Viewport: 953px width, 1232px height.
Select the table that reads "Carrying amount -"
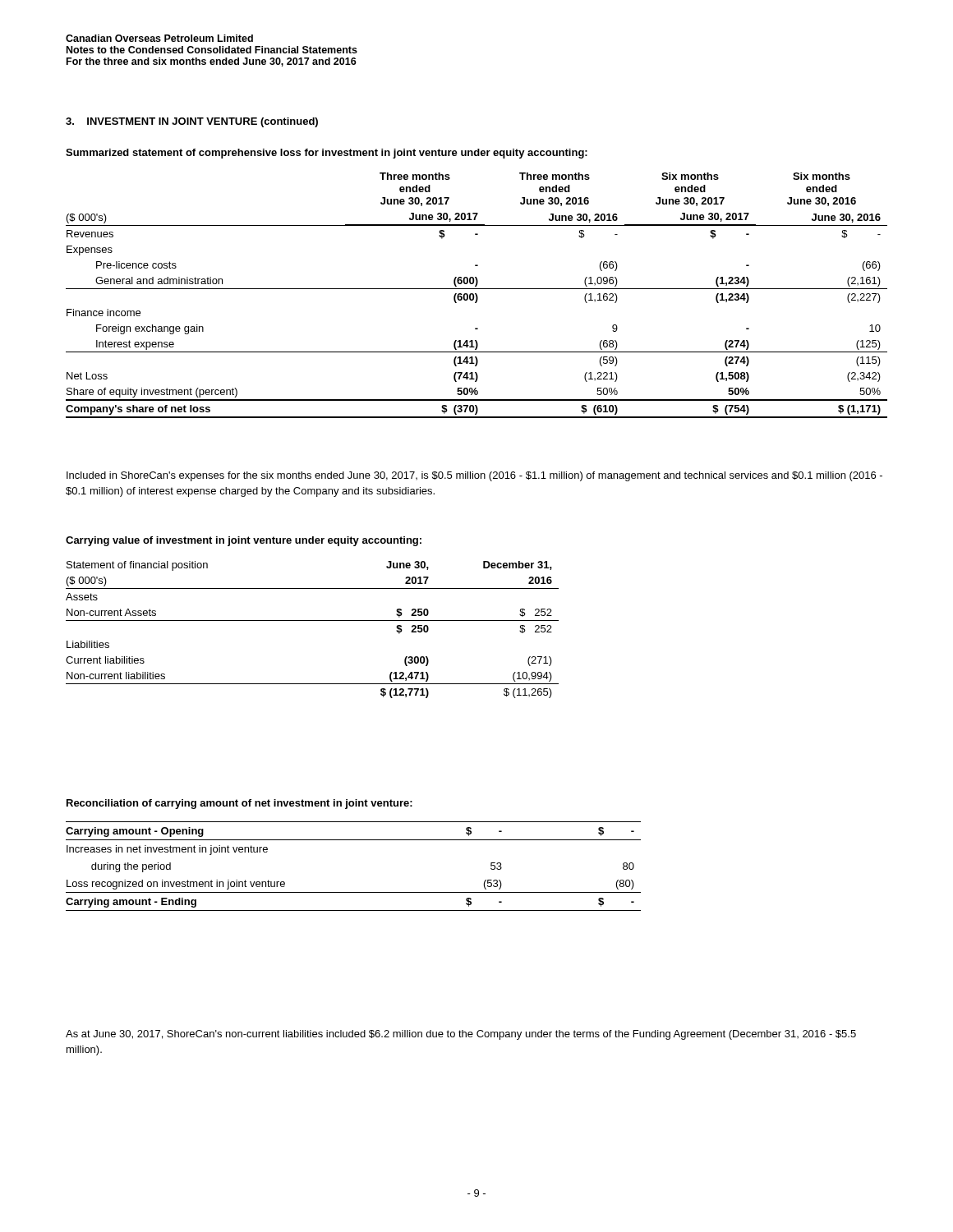pos(353,866)
